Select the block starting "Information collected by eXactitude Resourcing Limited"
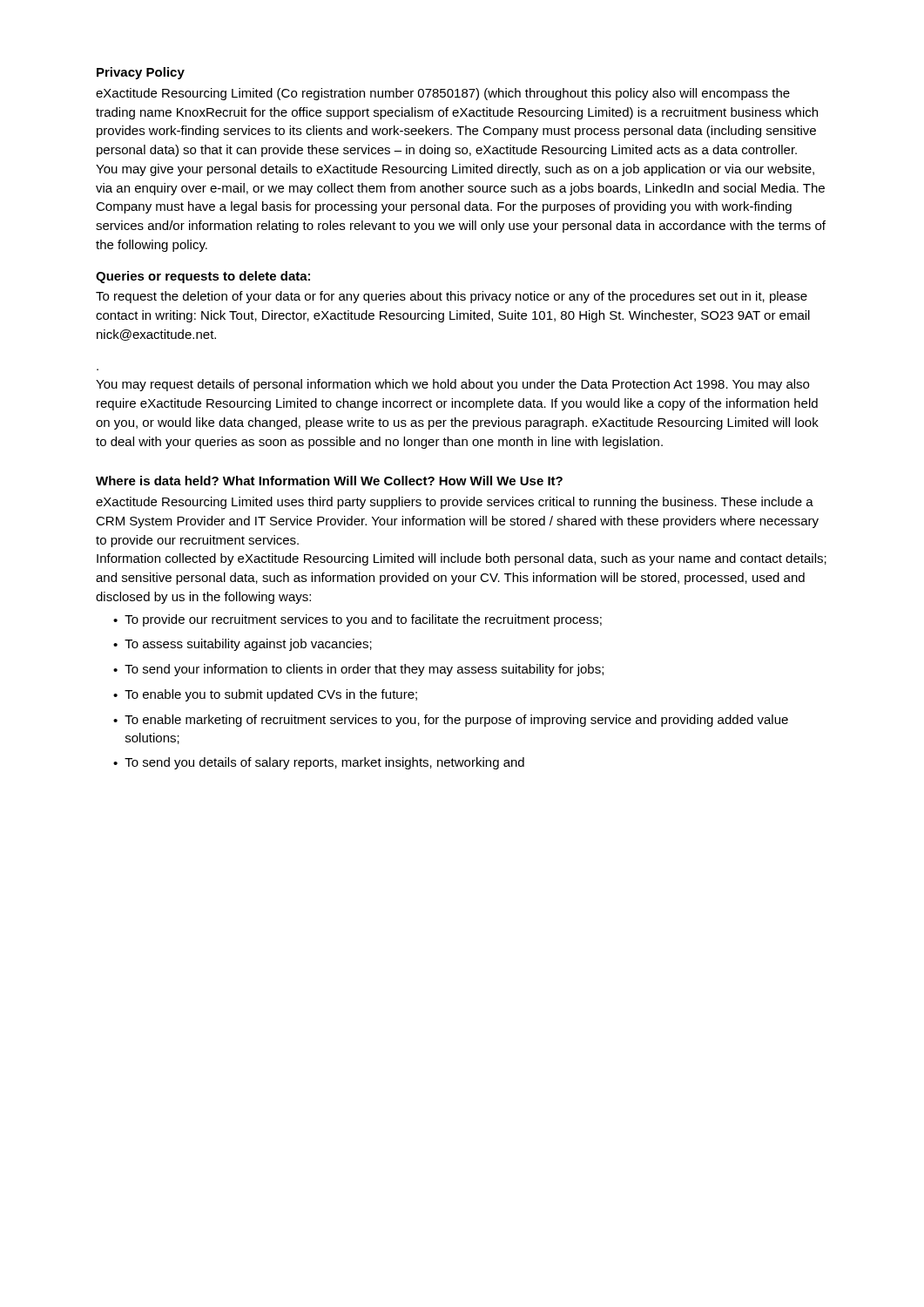924x1307 pixels. [461, 577]
